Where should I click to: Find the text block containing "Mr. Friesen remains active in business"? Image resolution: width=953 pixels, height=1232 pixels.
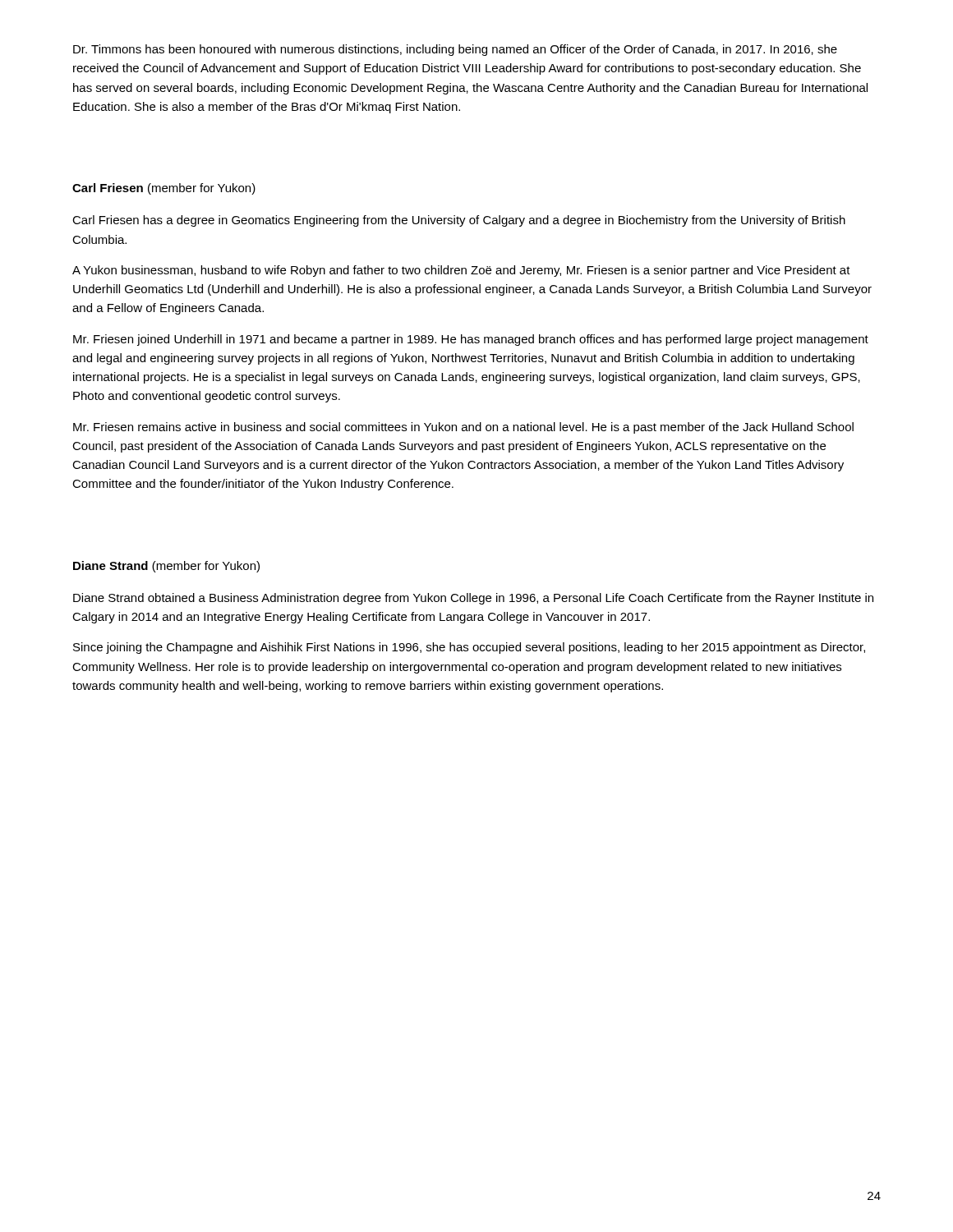point(463,455)
